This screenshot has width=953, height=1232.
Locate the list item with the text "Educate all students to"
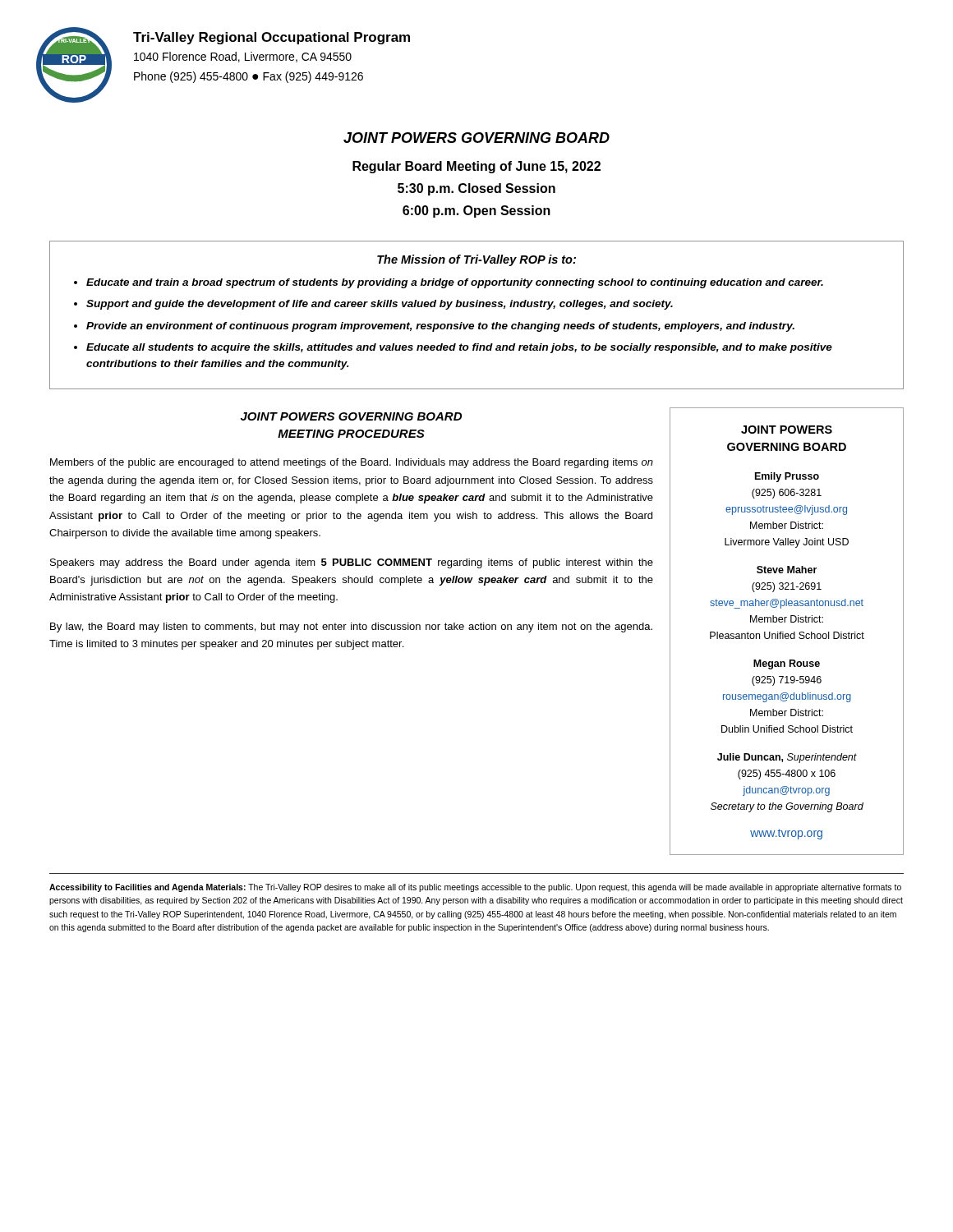459,355
